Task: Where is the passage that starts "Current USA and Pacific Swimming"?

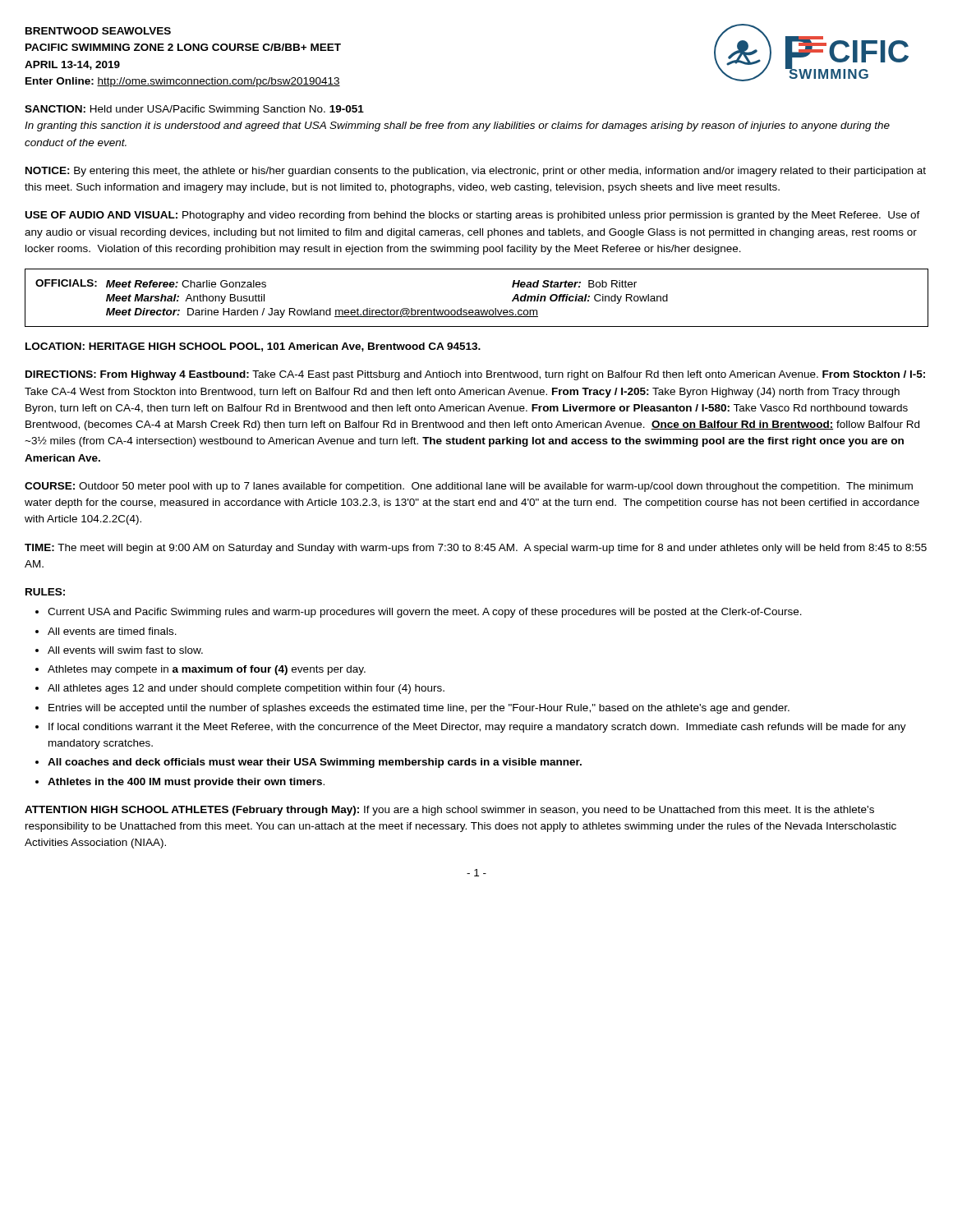Action: [x=425, y=612]
